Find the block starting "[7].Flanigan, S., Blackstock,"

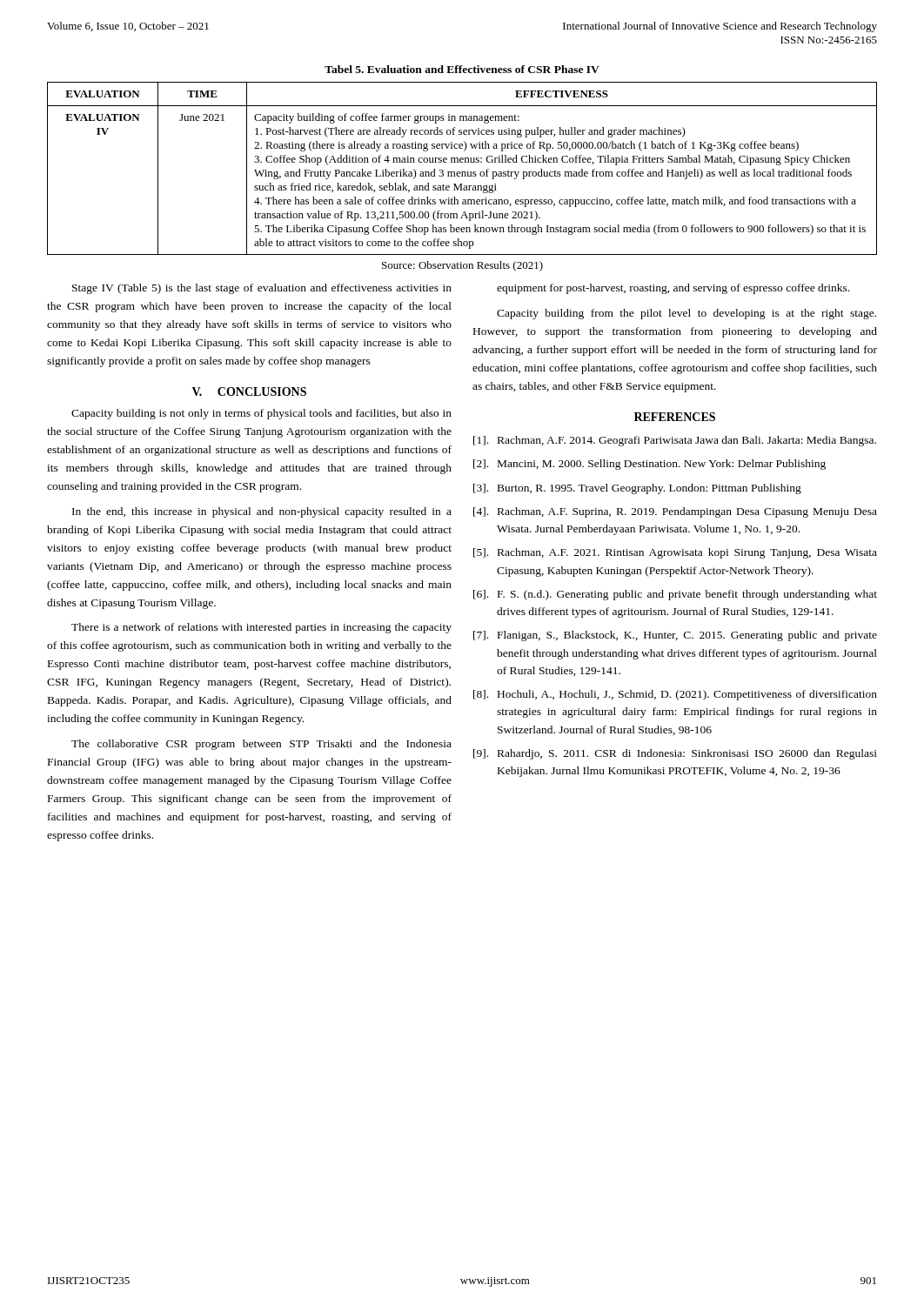tap(675, 653)
